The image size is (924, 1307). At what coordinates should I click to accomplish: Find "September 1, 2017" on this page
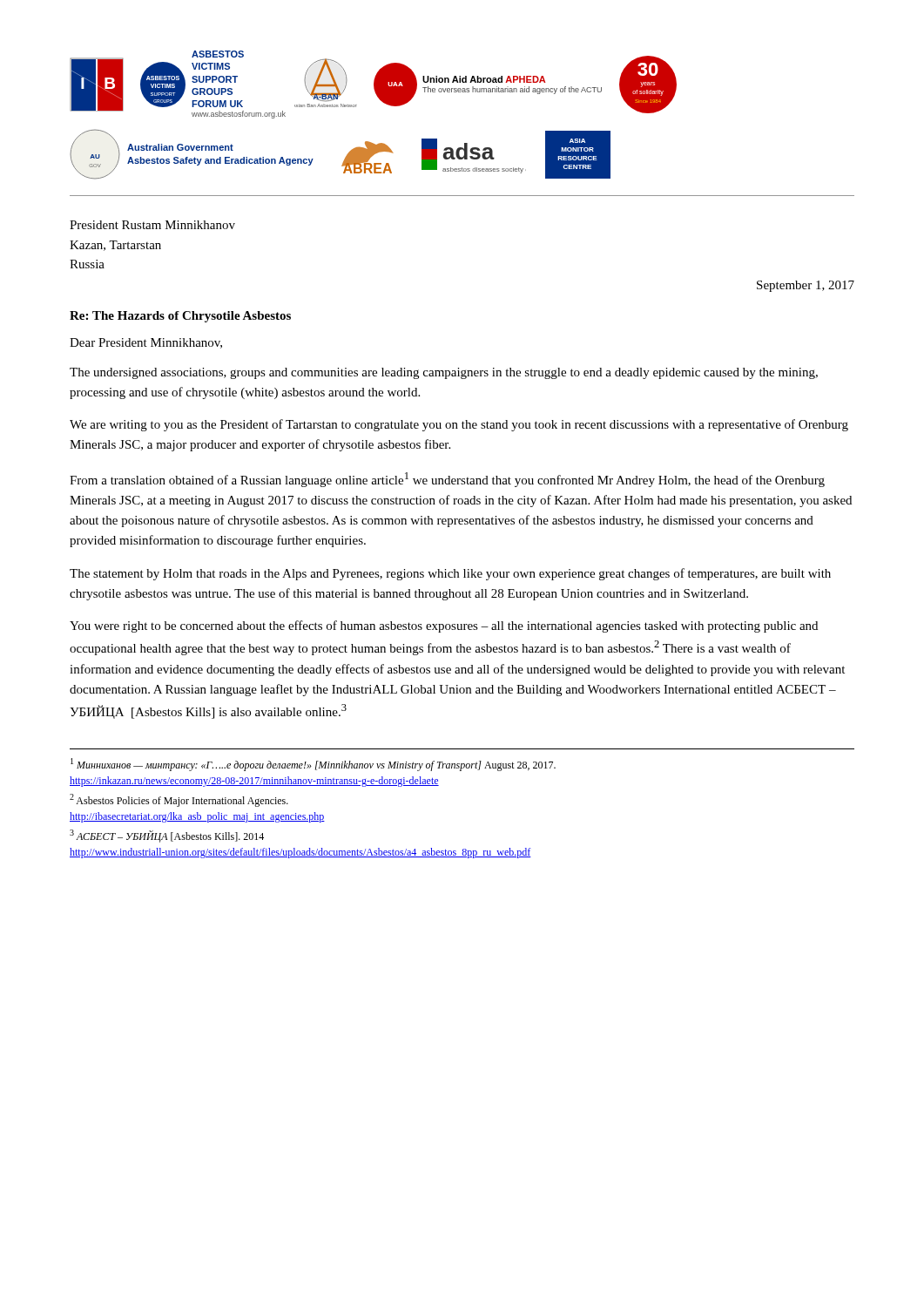pos(805,285)
